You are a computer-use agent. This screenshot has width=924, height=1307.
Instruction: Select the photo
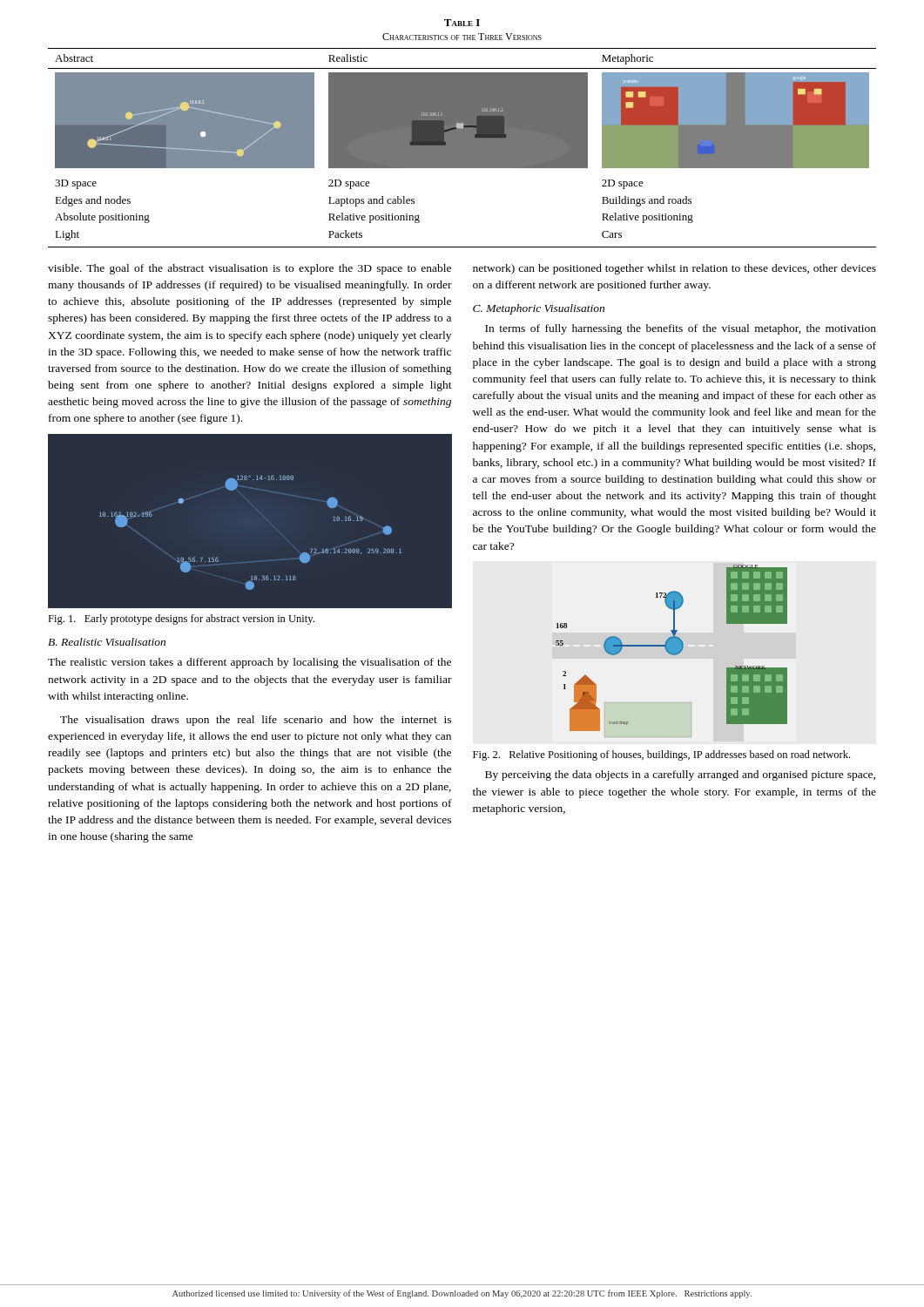click(x=250, y=530)
